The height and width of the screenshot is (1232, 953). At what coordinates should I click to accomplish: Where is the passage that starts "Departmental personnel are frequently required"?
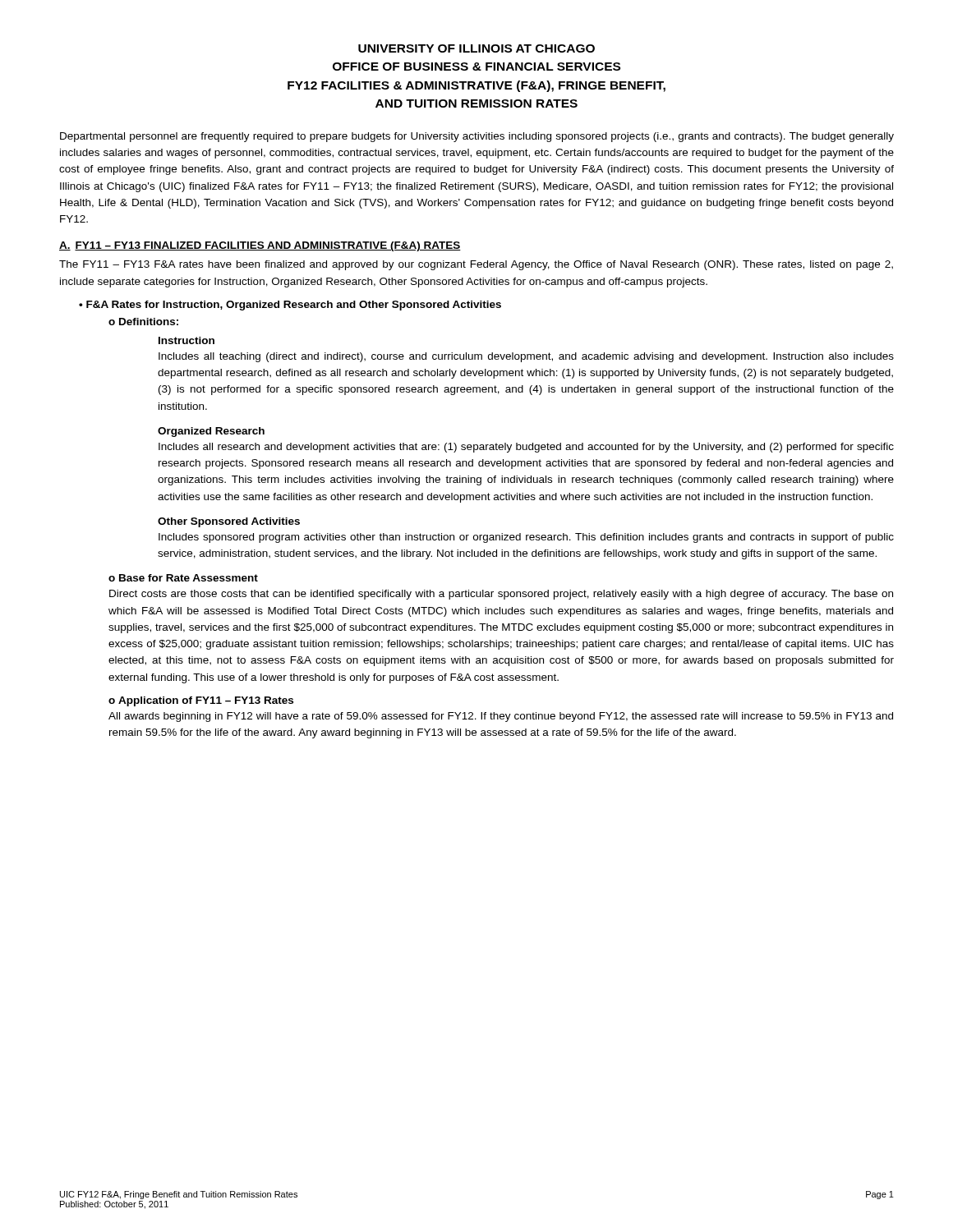tap(476, 177)
